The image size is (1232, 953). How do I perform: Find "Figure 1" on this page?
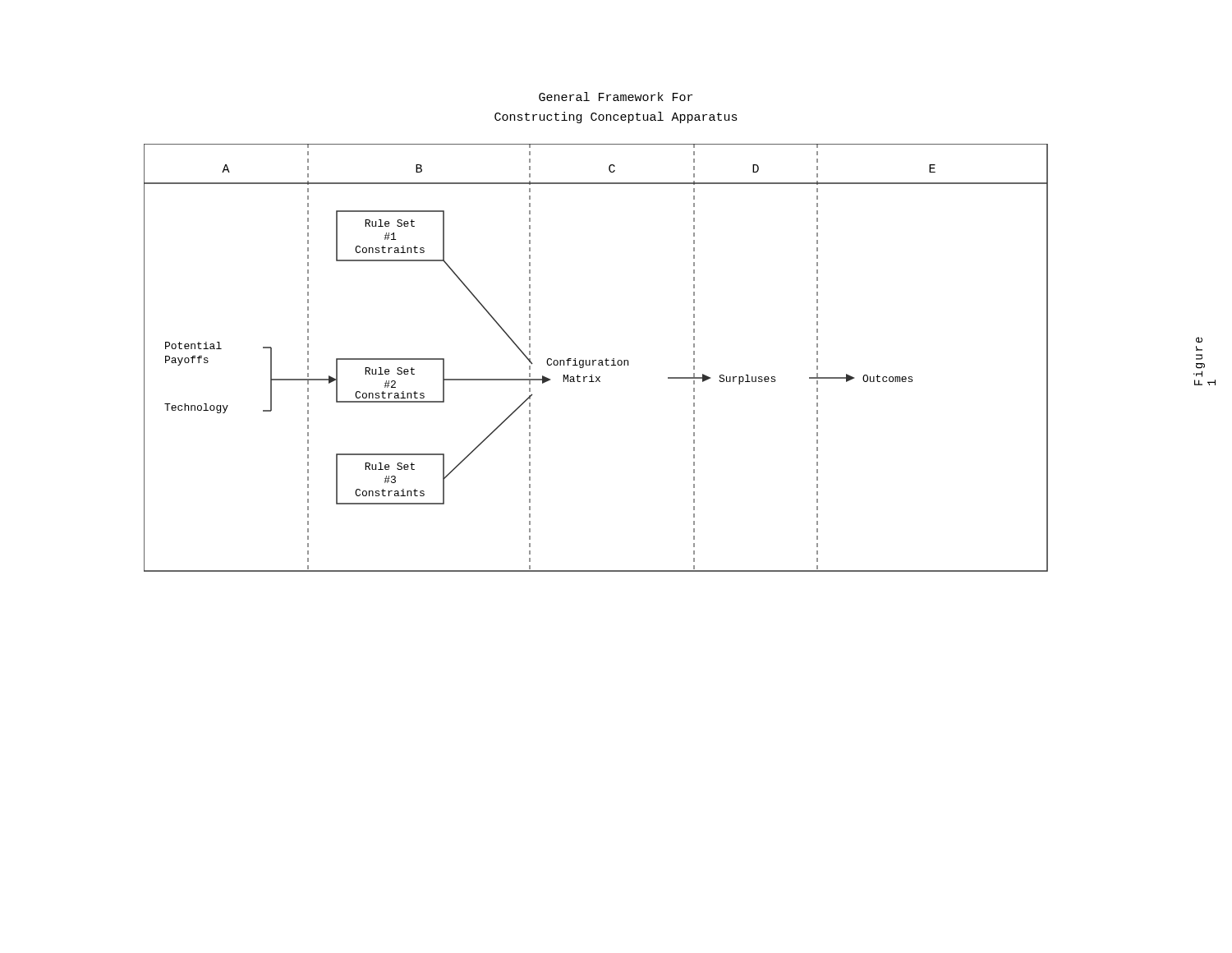[1201, 361]
